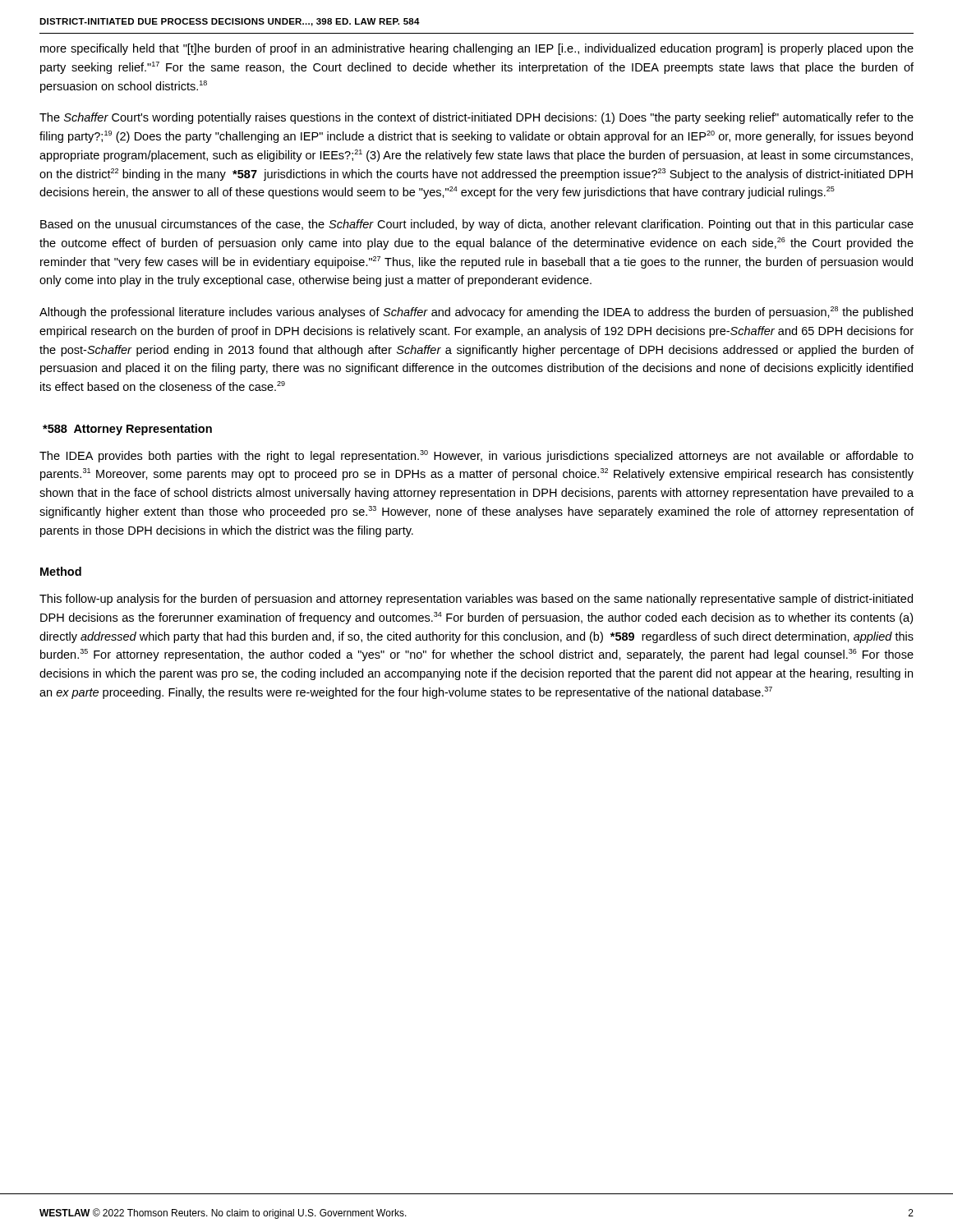The height and width of the screenshot is (1232, 953).
Task: Click on the text block containing "This follow-up analysis for the burden of"
Action: tap(476, 646)
